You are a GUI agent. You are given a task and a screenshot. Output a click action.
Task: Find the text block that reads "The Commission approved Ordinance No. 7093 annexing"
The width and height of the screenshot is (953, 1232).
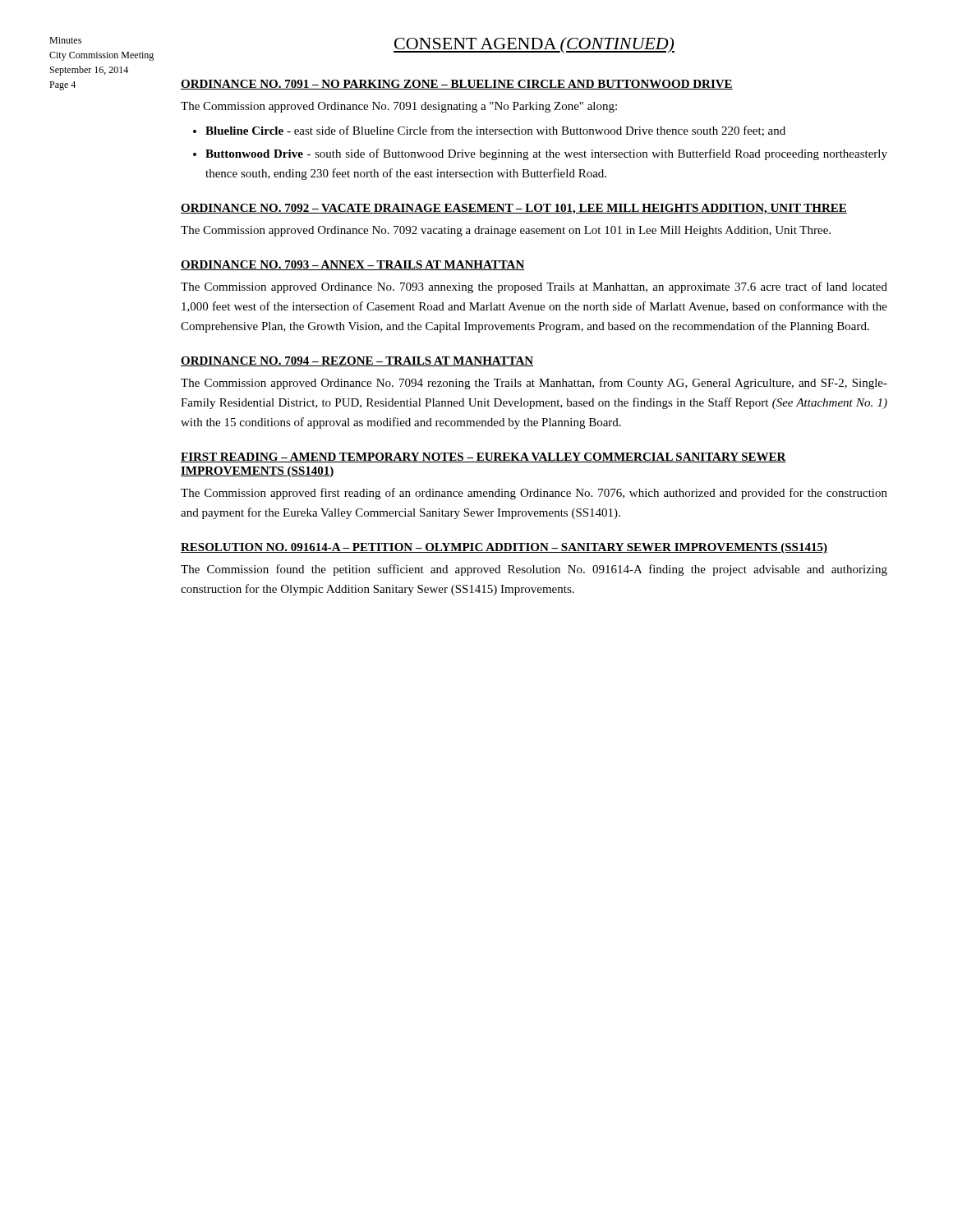(x=534, y=306)
